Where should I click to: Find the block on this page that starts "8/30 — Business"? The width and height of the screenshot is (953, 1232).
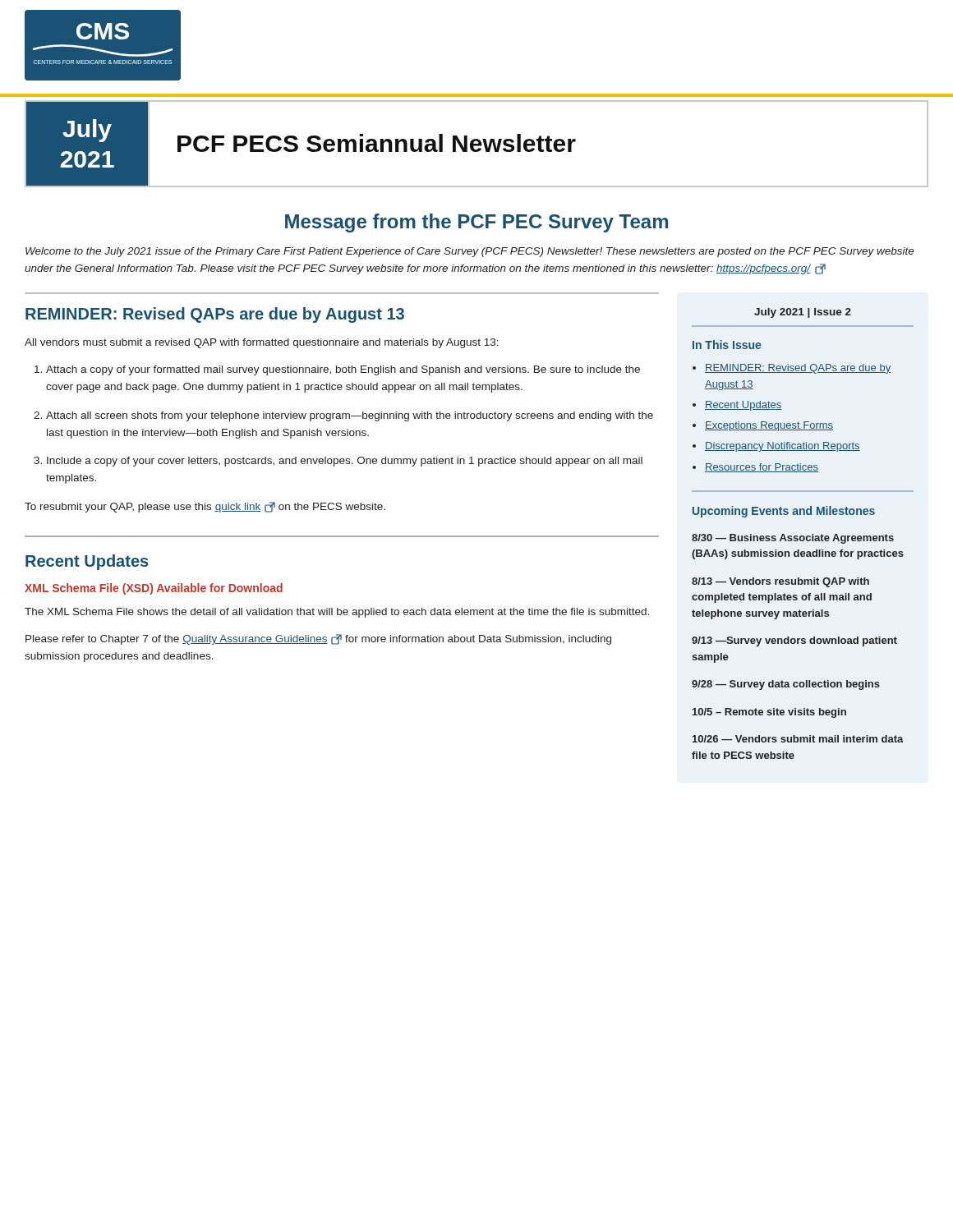tap(798, 545)
